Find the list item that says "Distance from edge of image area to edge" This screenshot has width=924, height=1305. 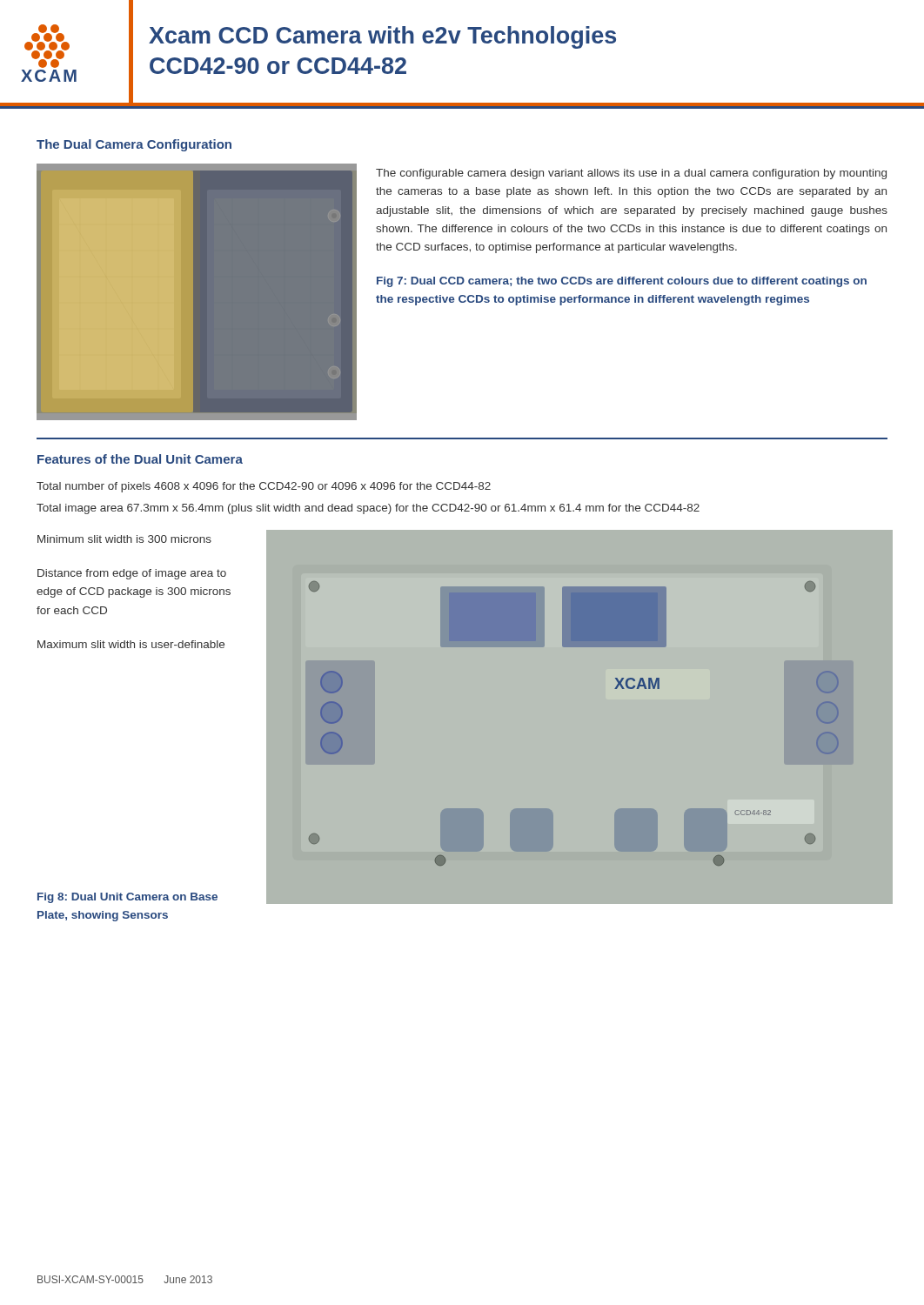pos(134,591)
